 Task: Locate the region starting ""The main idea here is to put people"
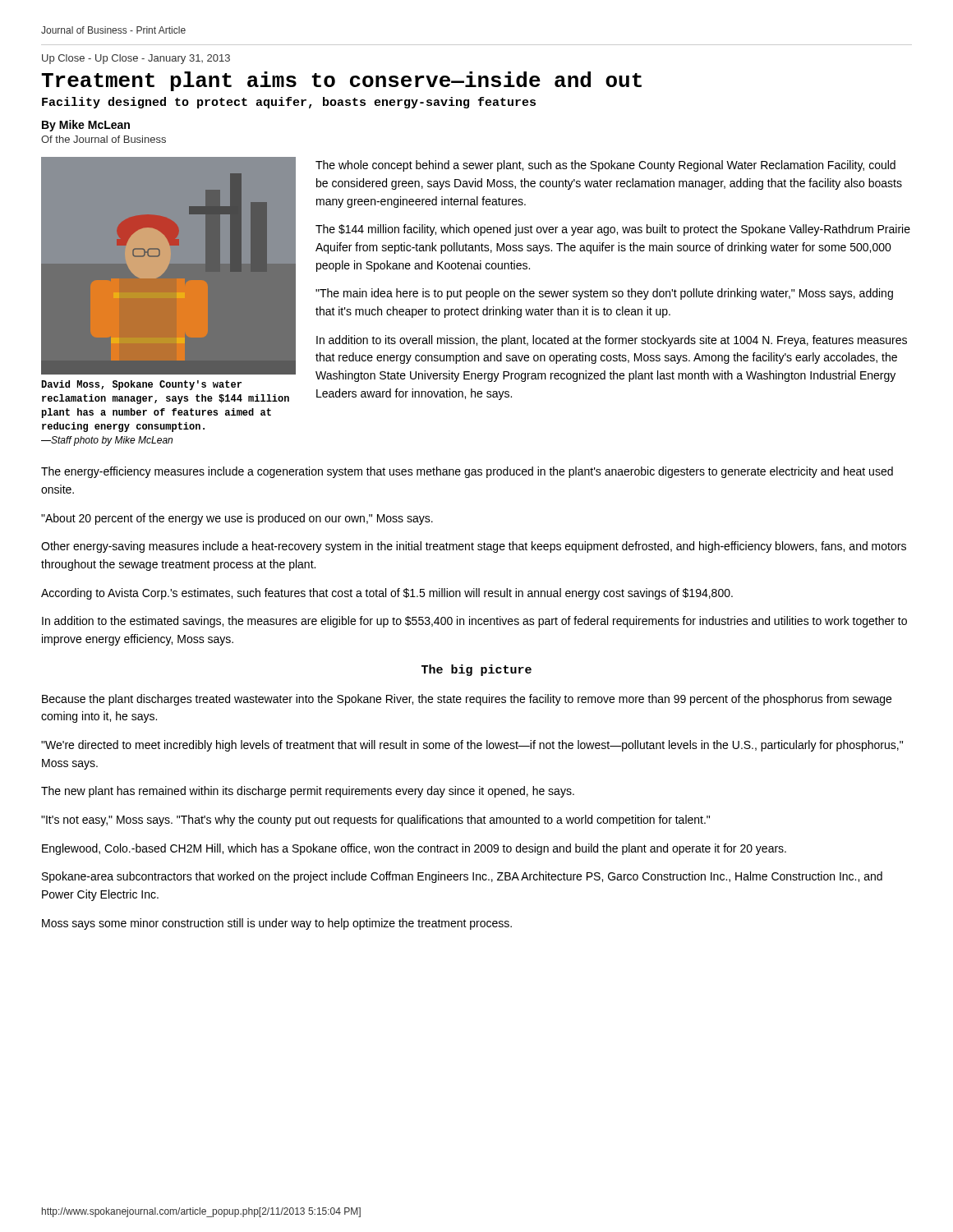click(604, 302)
